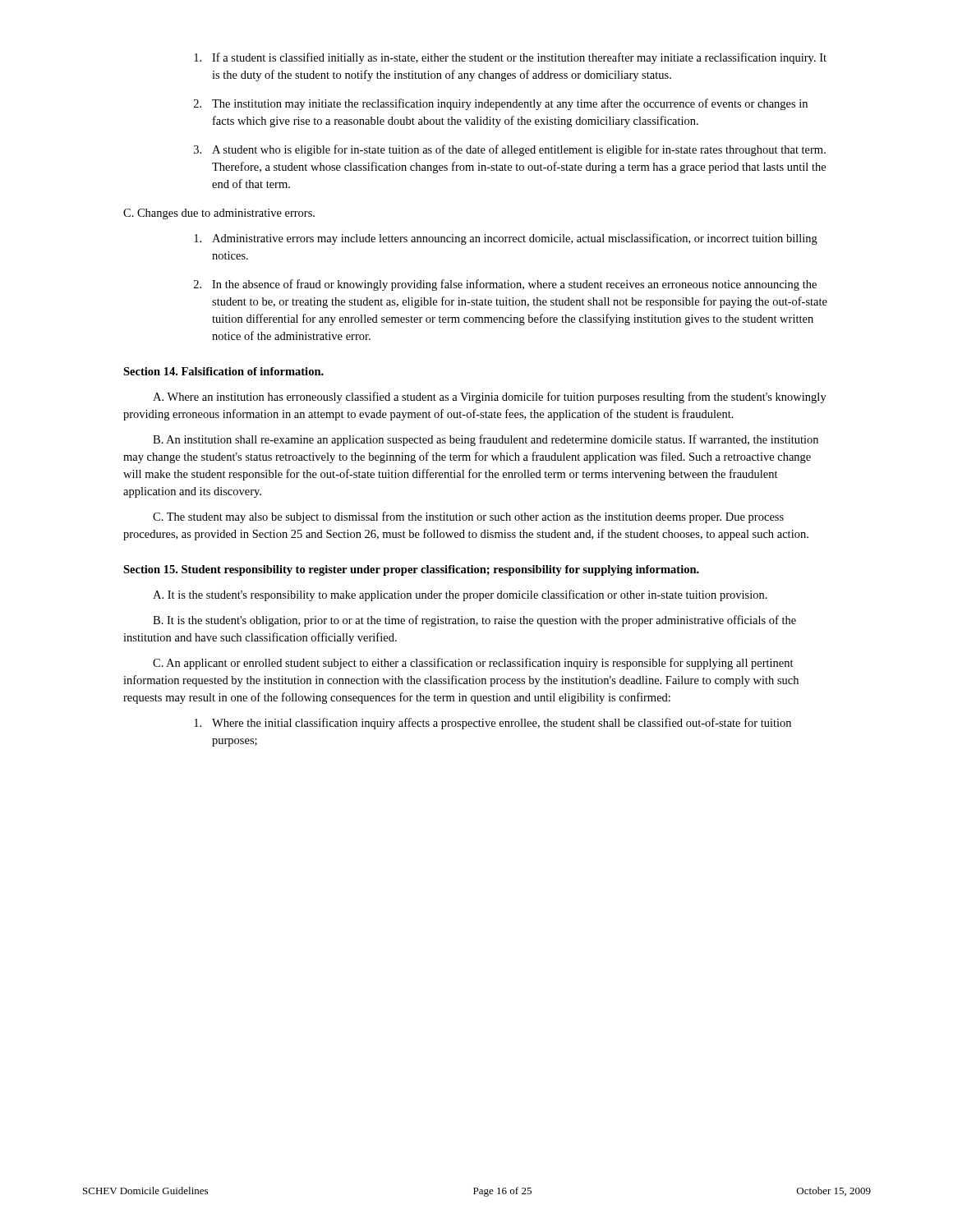Locate the text block starting "Section 14. Falsification of information."
The width and height of the screenshot is (953, 1232).
223,371
